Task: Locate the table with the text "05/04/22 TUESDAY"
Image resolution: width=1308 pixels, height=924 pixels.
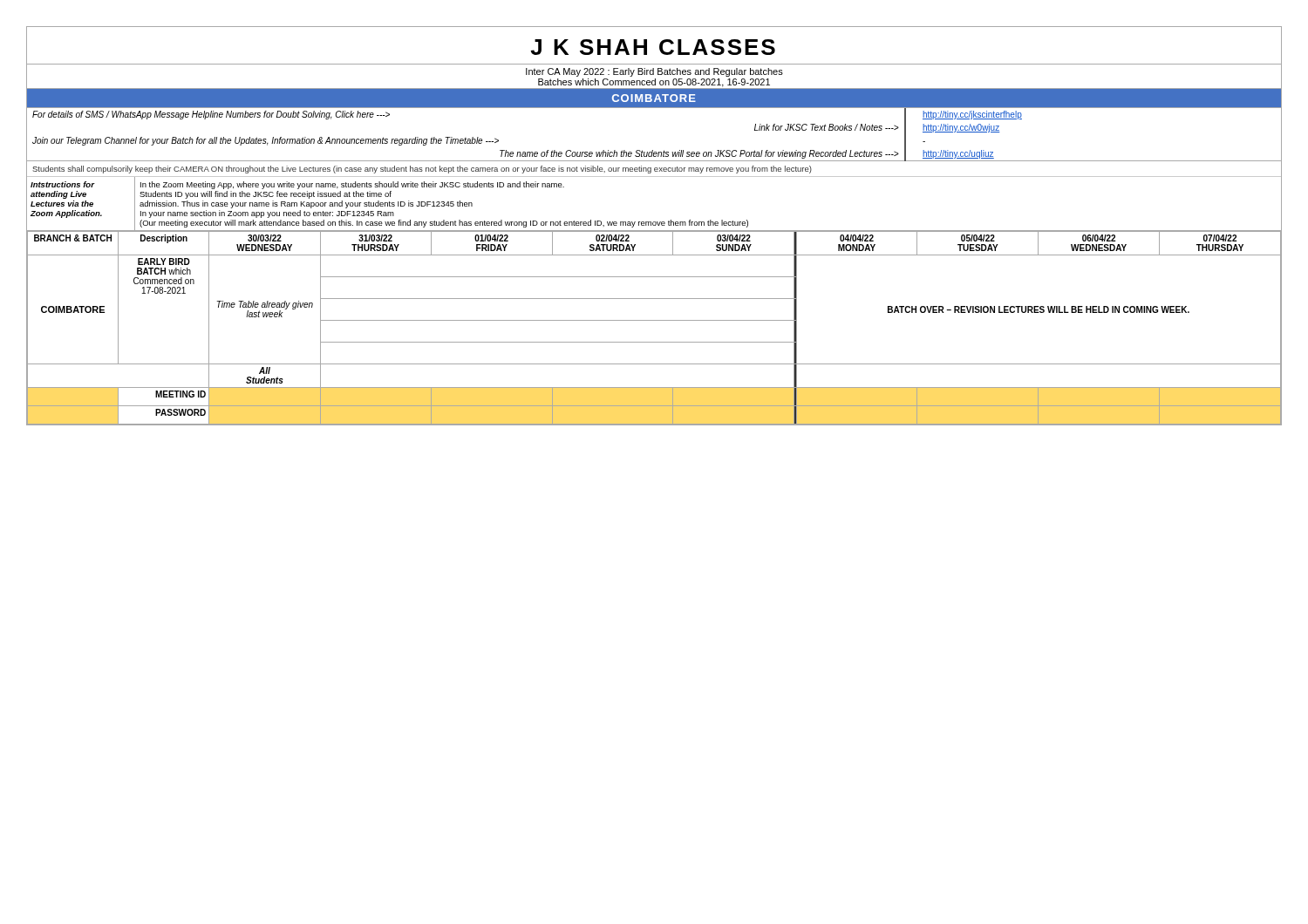Action: [x=654, y=328]
